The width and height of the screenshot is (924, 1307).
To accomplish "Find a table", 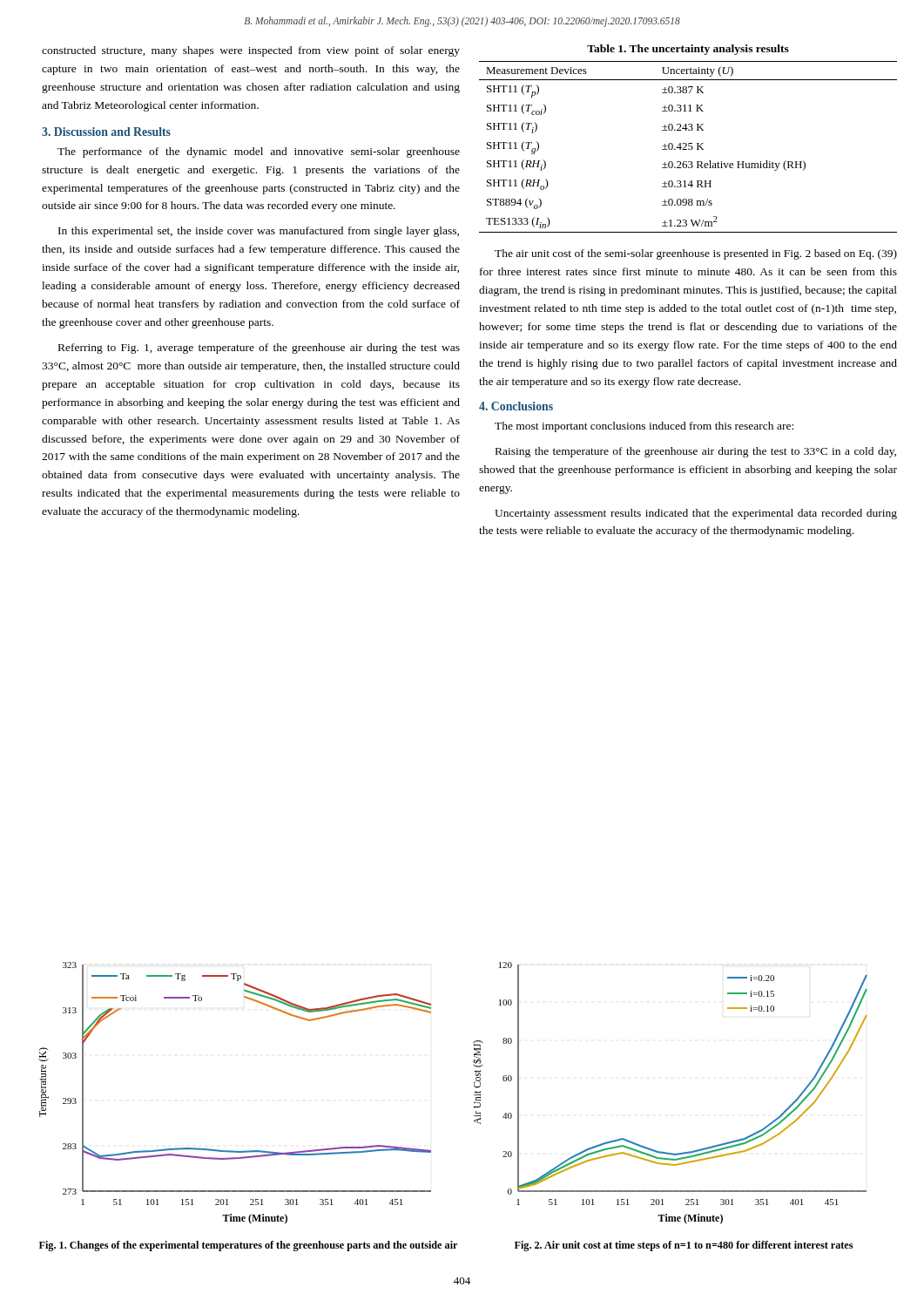I will (688, 147).
